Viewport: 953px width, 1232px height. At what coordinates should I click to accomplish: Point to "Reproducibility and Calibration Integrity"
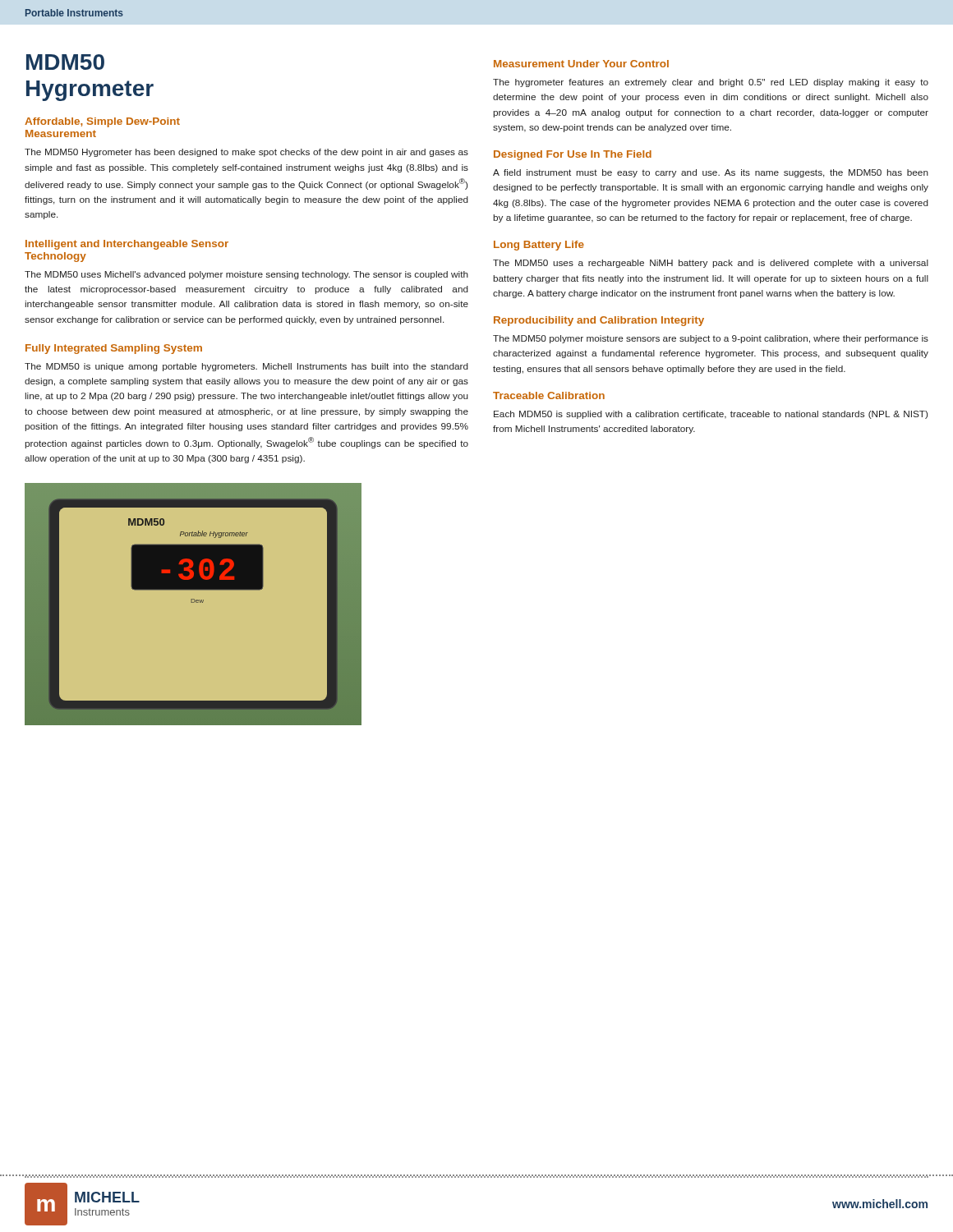[599, 320]
